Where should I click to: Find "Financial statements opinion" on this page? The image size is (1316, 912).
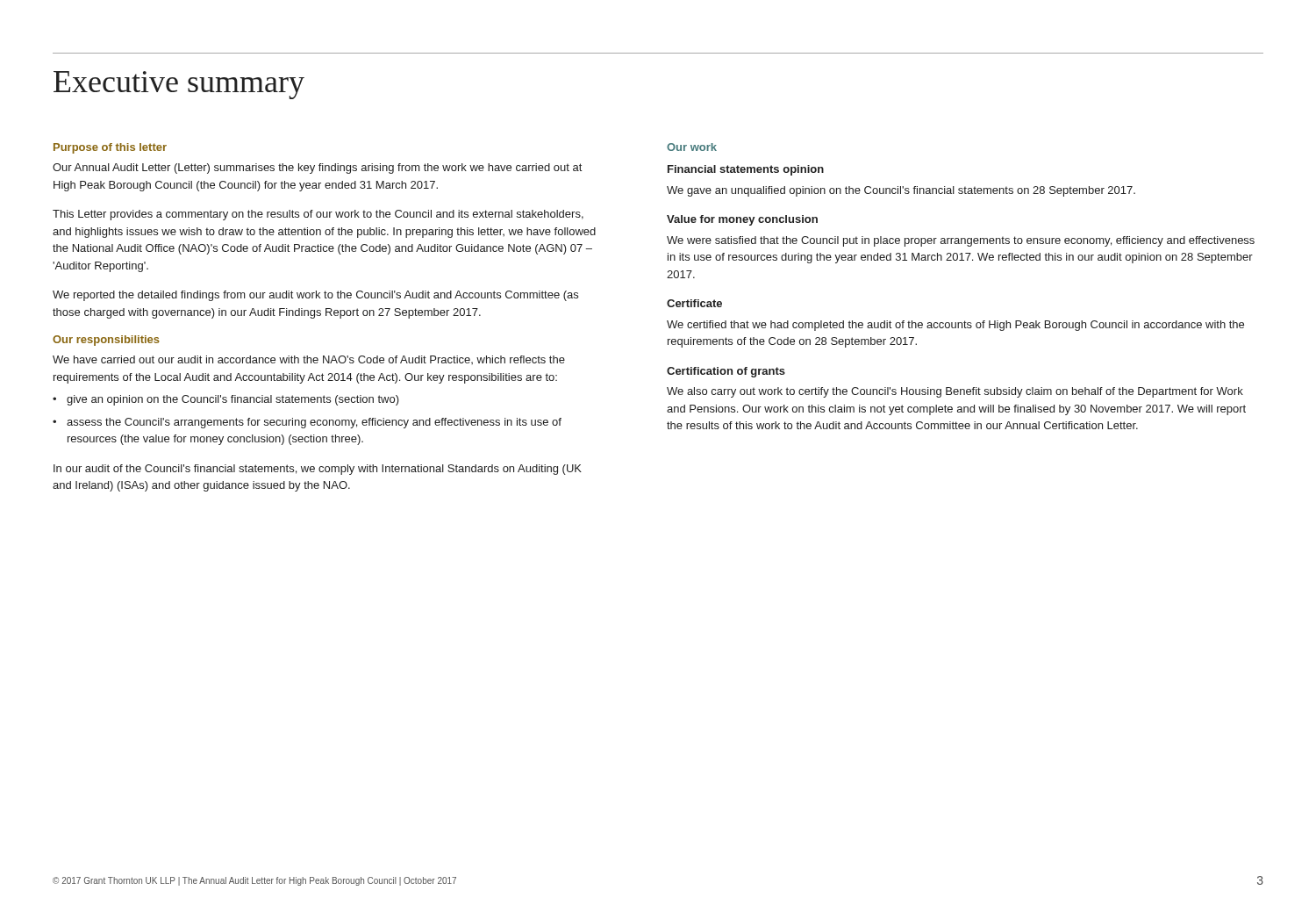(x=745, y=169)
